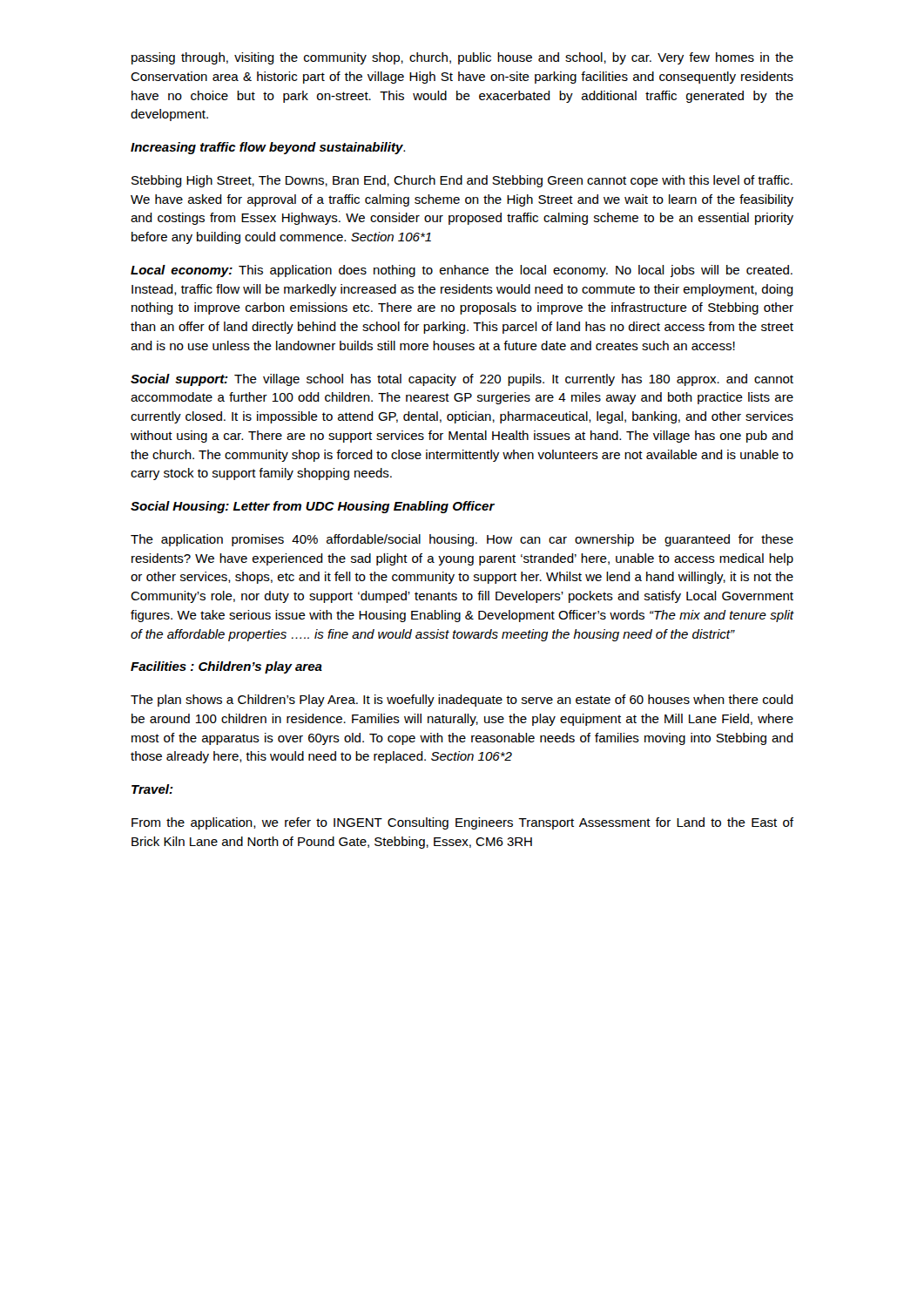Click where it says "Social Housing: Letter from UDC Housing Enabling Officer"
The width and height of the screenshot is (924, 1307).
462,506
